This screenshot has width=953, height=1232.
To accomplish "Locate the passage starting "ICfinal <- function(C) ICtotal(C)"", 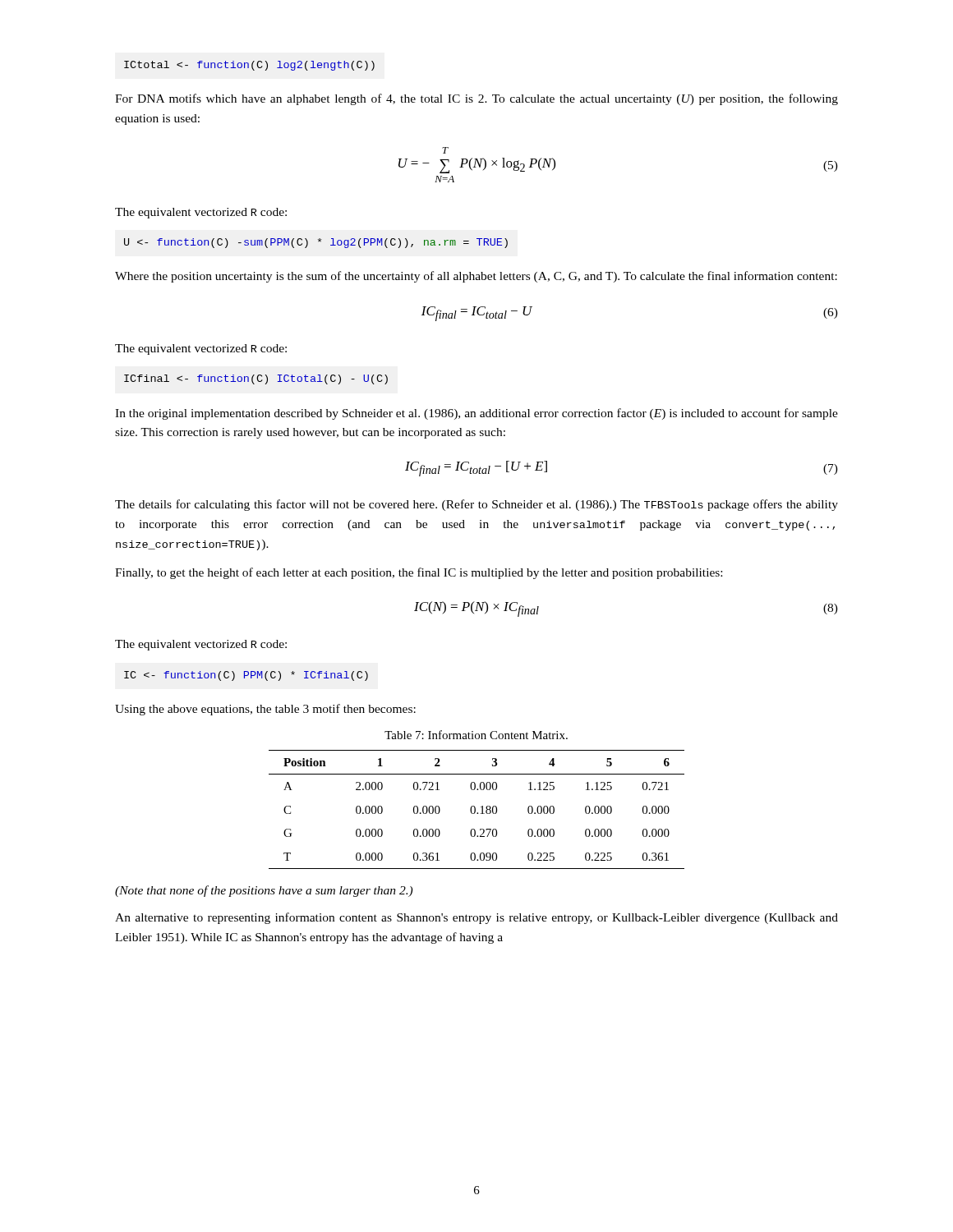I will tap(256, 380).
